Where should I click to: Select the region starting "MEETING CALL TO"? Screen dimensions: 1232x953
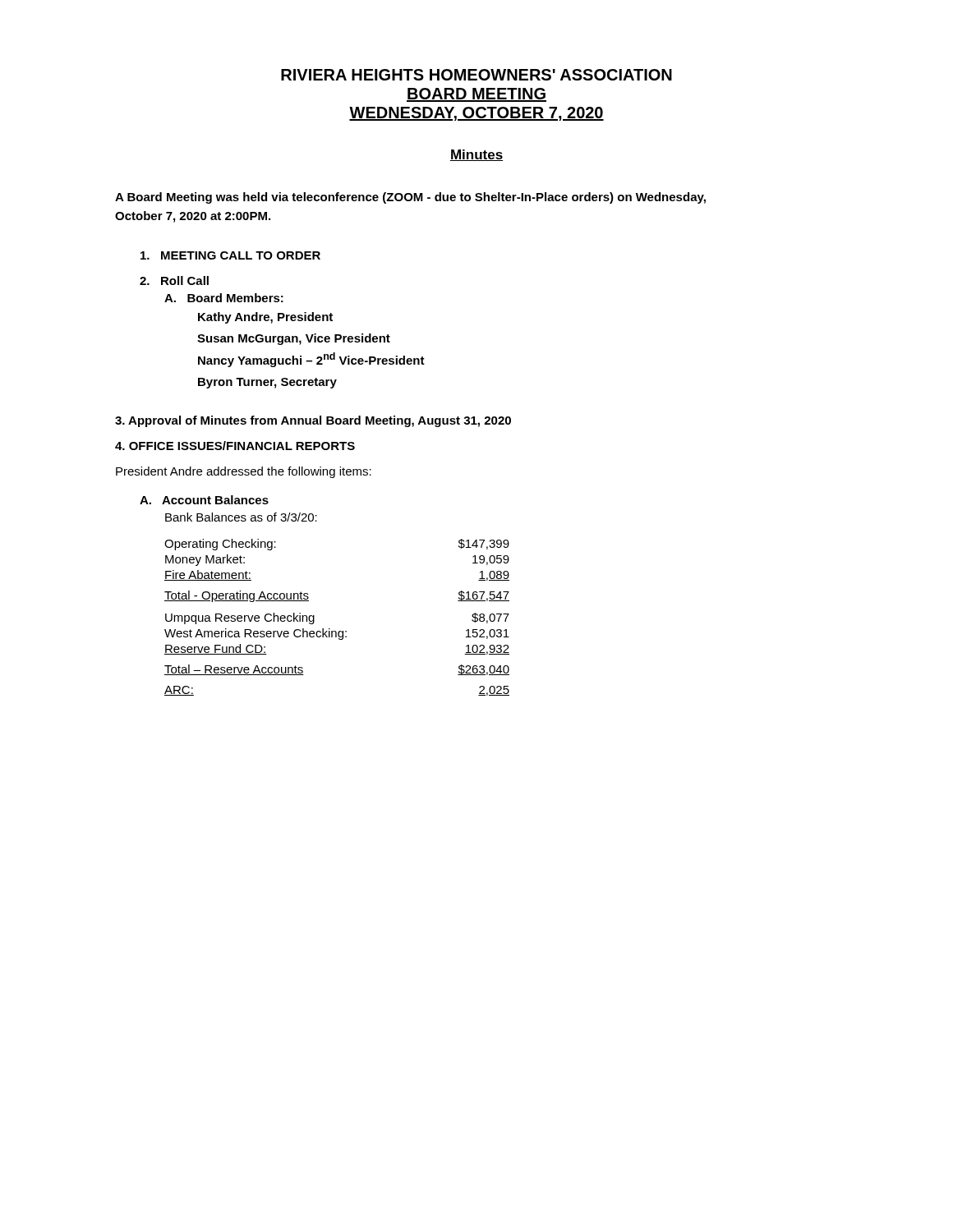pos(230,255)
